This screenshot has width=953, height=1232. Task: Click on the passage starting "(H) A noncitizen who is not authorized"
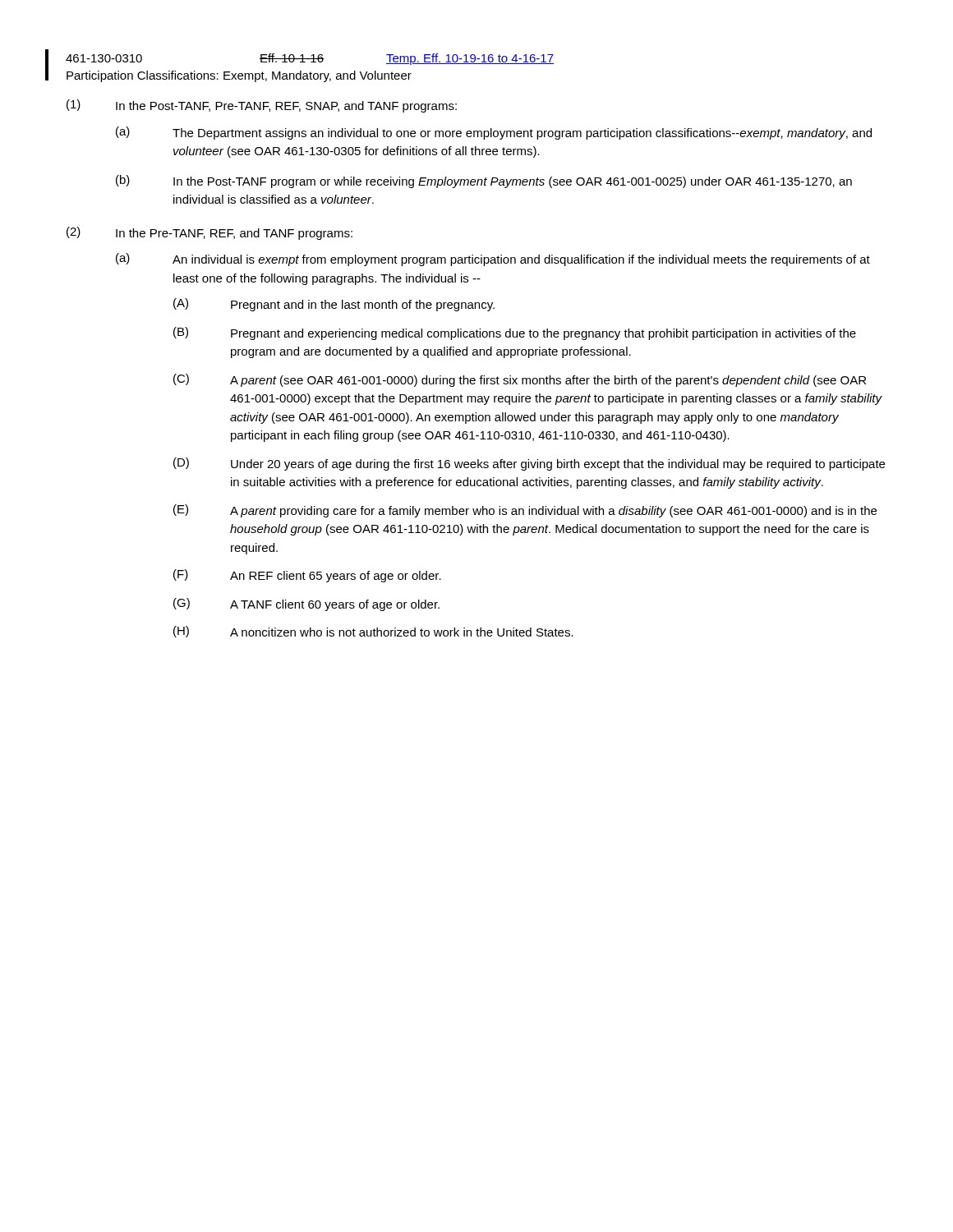(530, 633)
